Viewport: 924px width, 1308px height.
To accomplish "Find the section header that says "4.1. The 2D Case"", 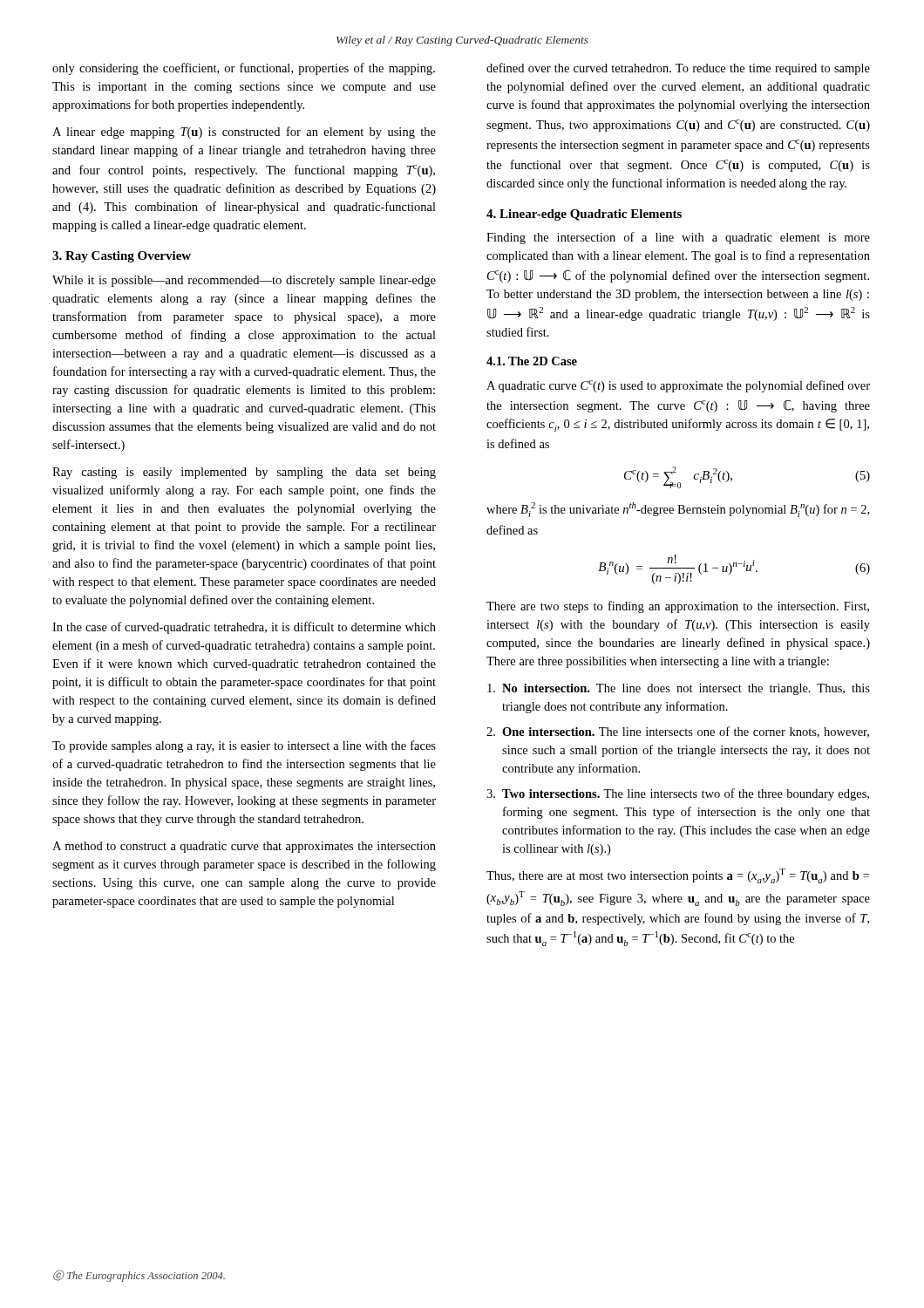I will pos(532,361).
